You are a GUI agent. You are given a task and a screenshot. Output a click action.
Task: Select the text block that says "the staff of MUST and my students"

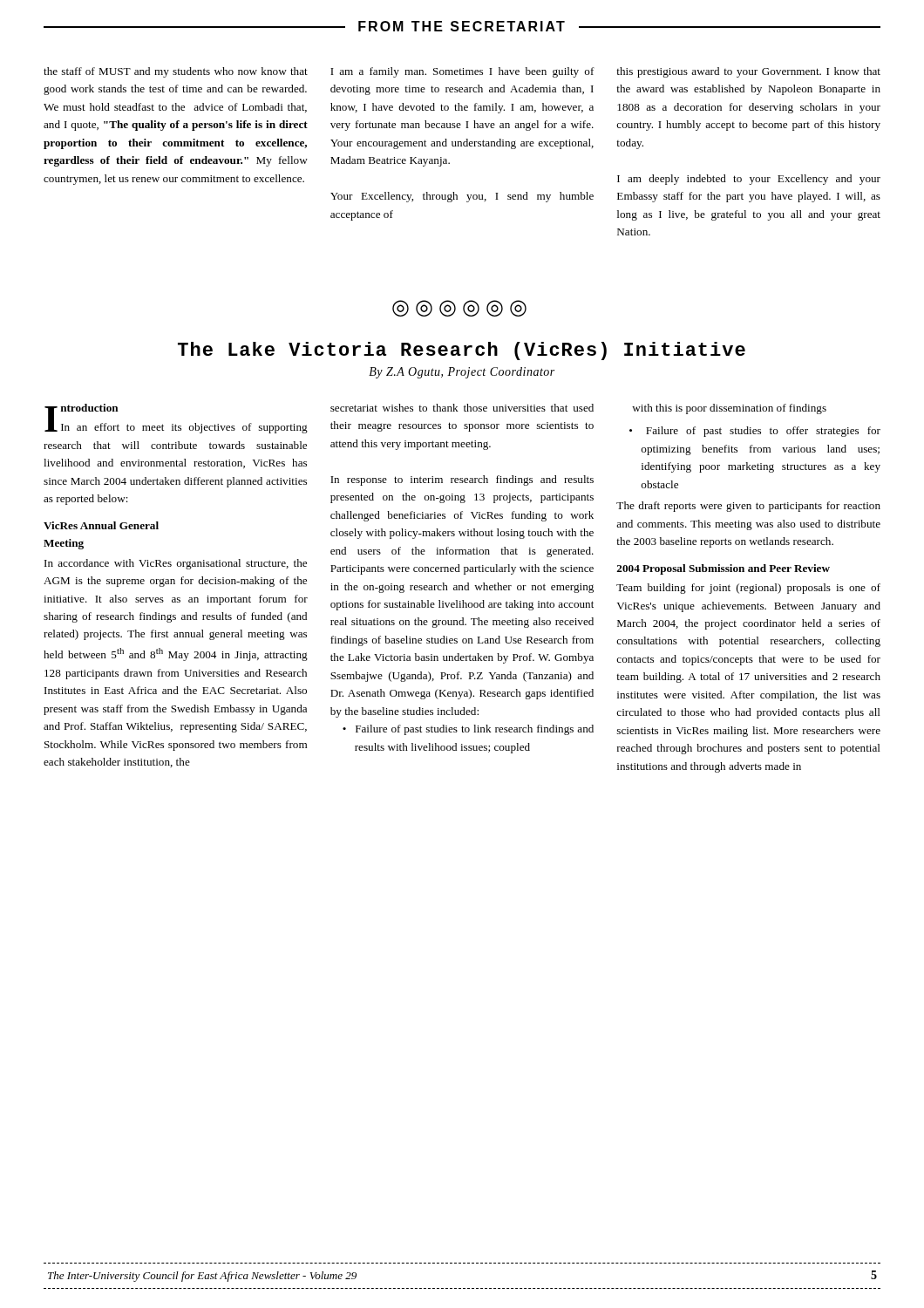point(176,125)
